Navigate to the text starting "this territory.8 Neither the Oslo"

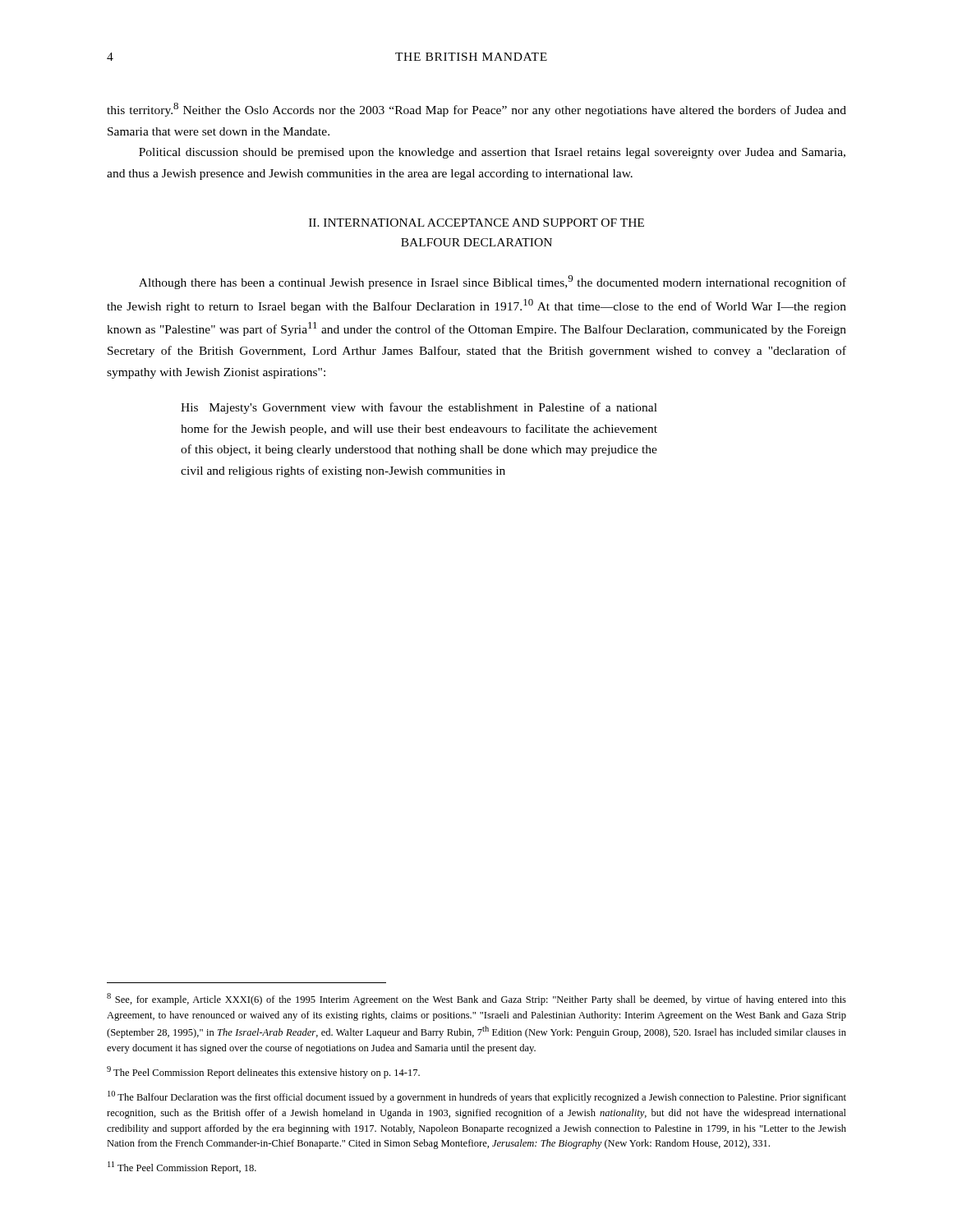coord(476,140)
